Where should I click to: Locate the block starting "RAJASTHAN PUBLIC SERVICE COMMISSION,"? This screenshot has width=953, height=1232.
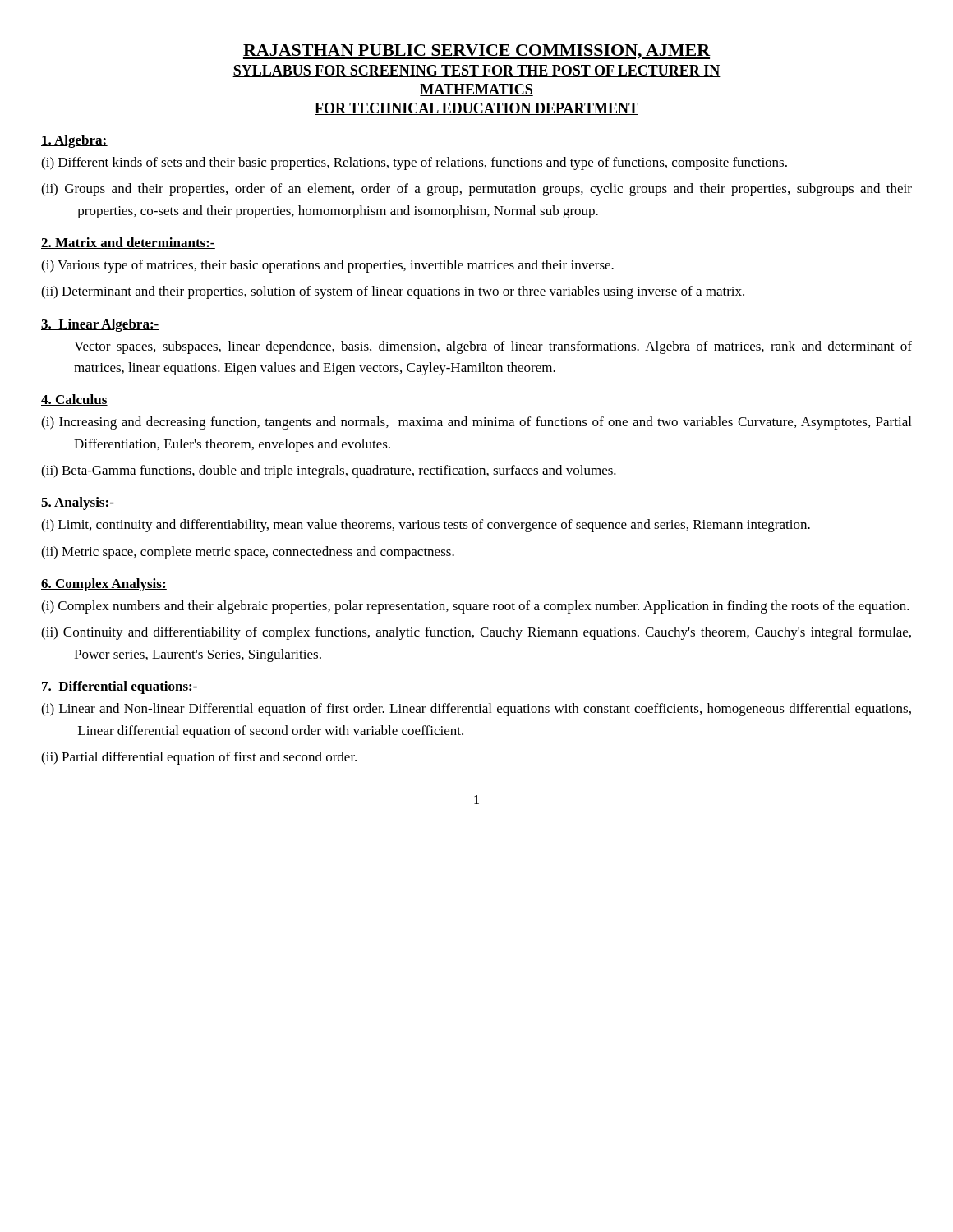pos(476,78)
